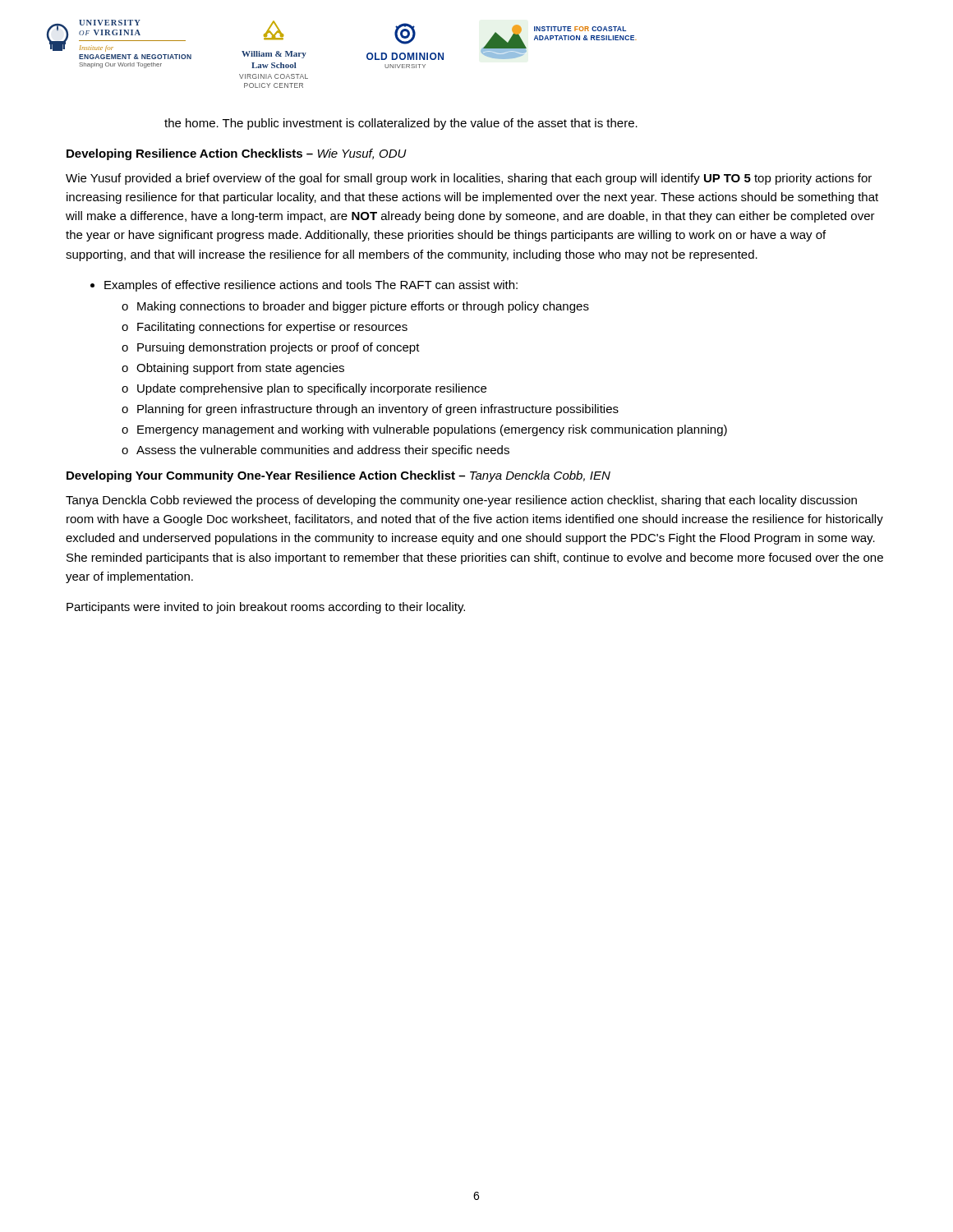Viewport: 953px width, 1232px height.
Task: Select the text block starting "o Making connections to"
Action: (355, 306)
